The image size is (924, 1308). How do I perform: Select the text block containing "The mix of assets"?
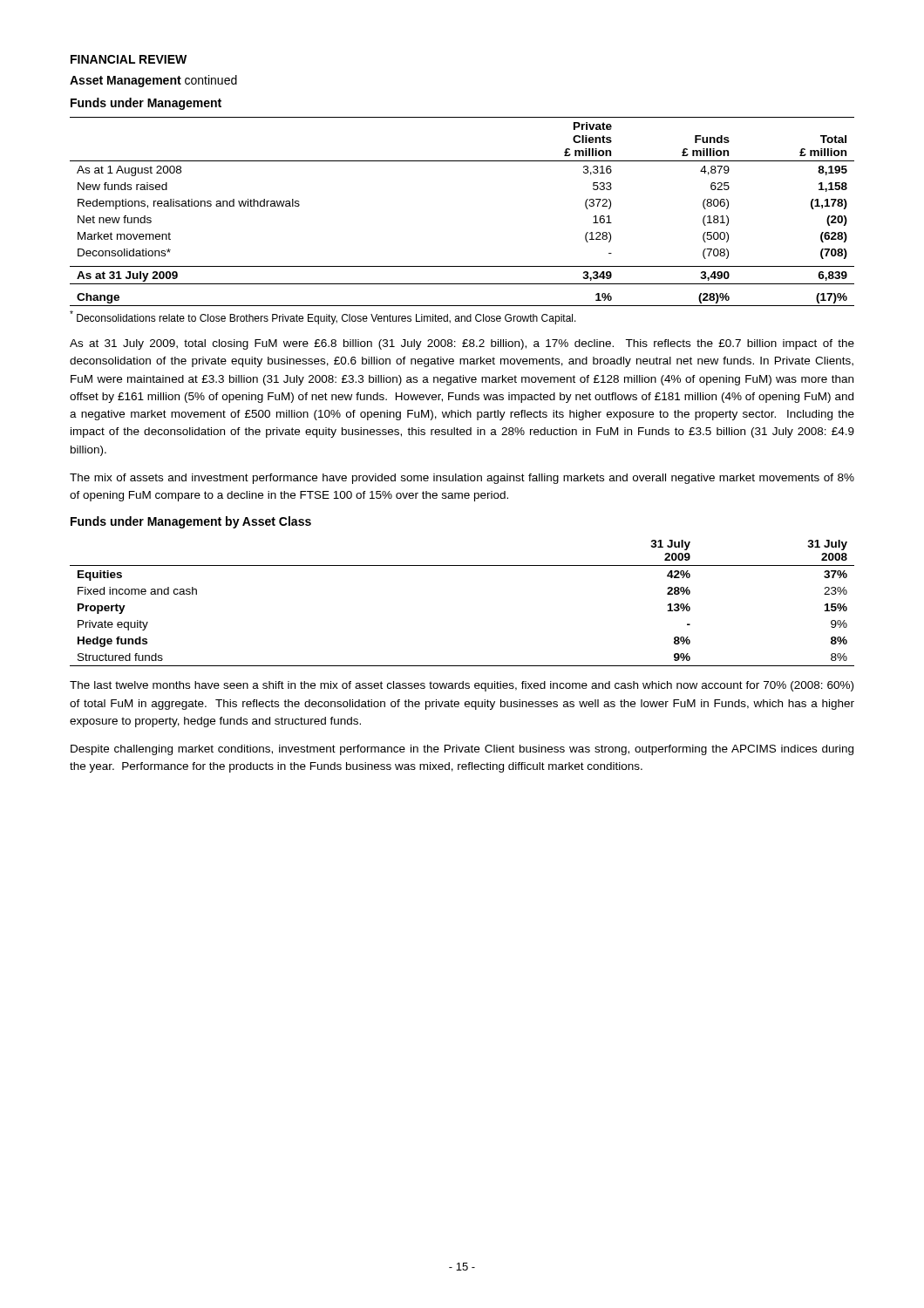pos(462,486)
